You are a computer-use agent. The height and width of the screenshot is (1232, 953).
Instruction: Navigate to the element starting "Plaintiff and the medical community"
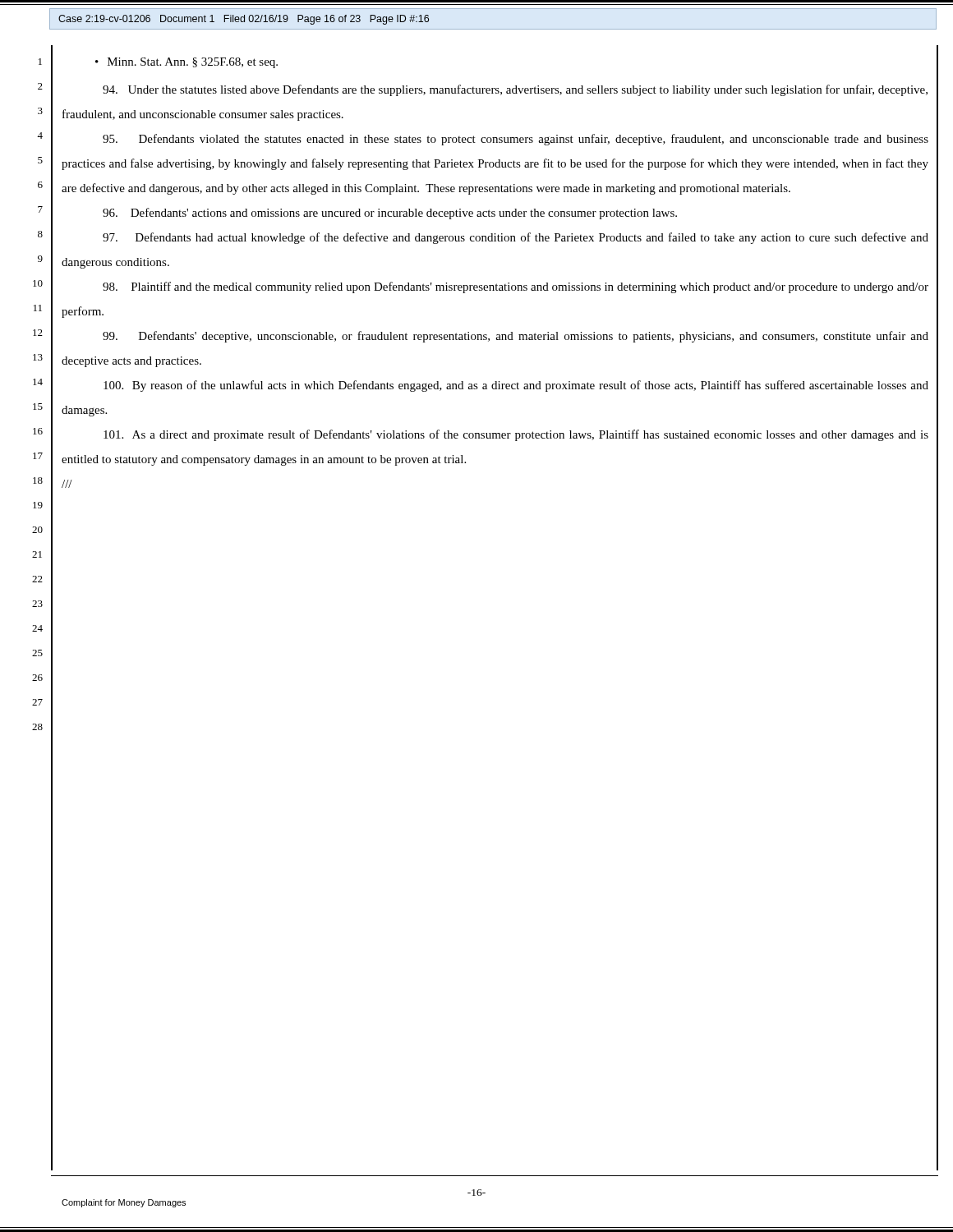(x=495, y=299)
